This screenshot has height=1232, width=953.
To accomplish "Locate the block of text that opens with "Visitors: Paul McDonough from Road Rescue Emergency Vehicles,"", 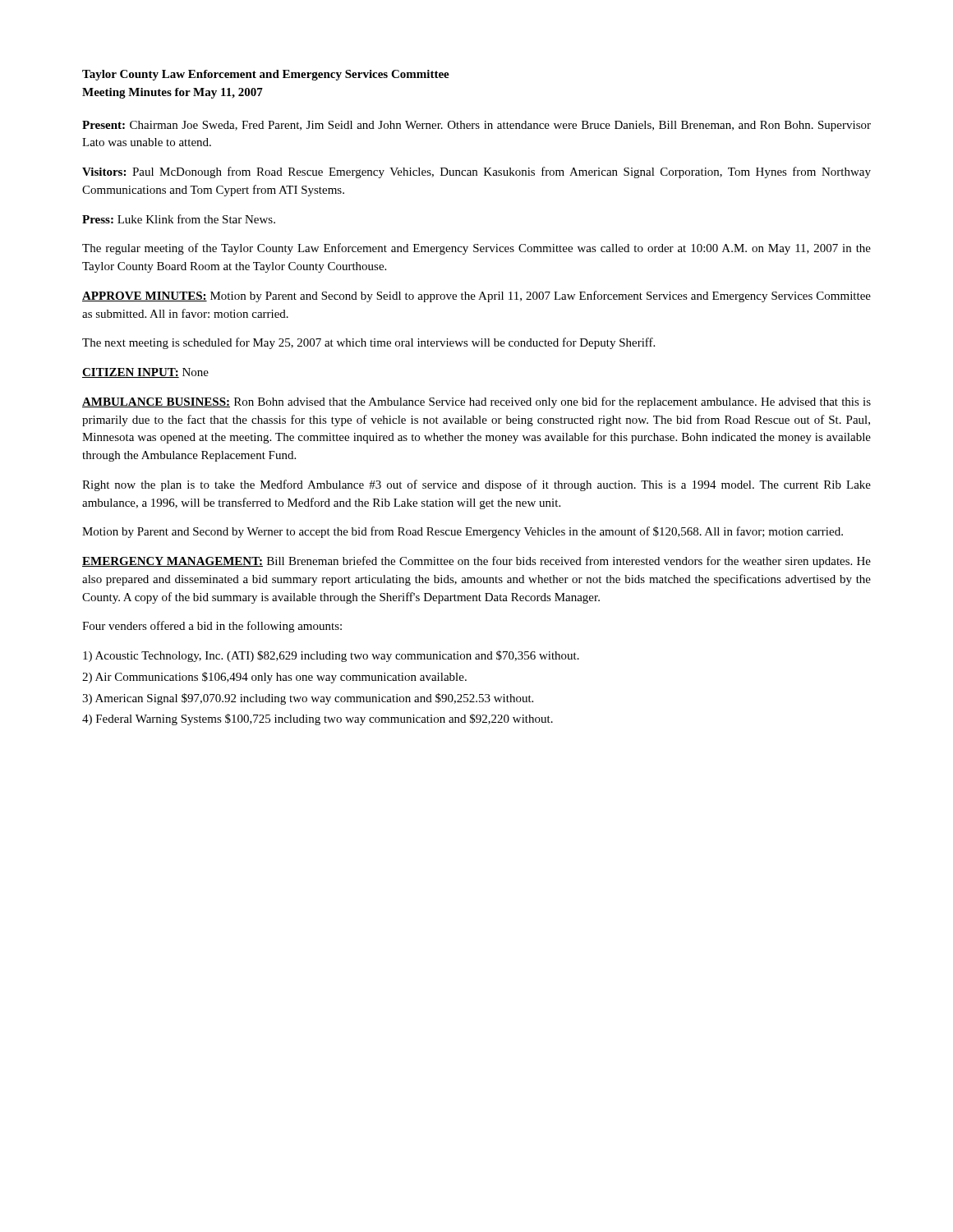I will 476,181.
